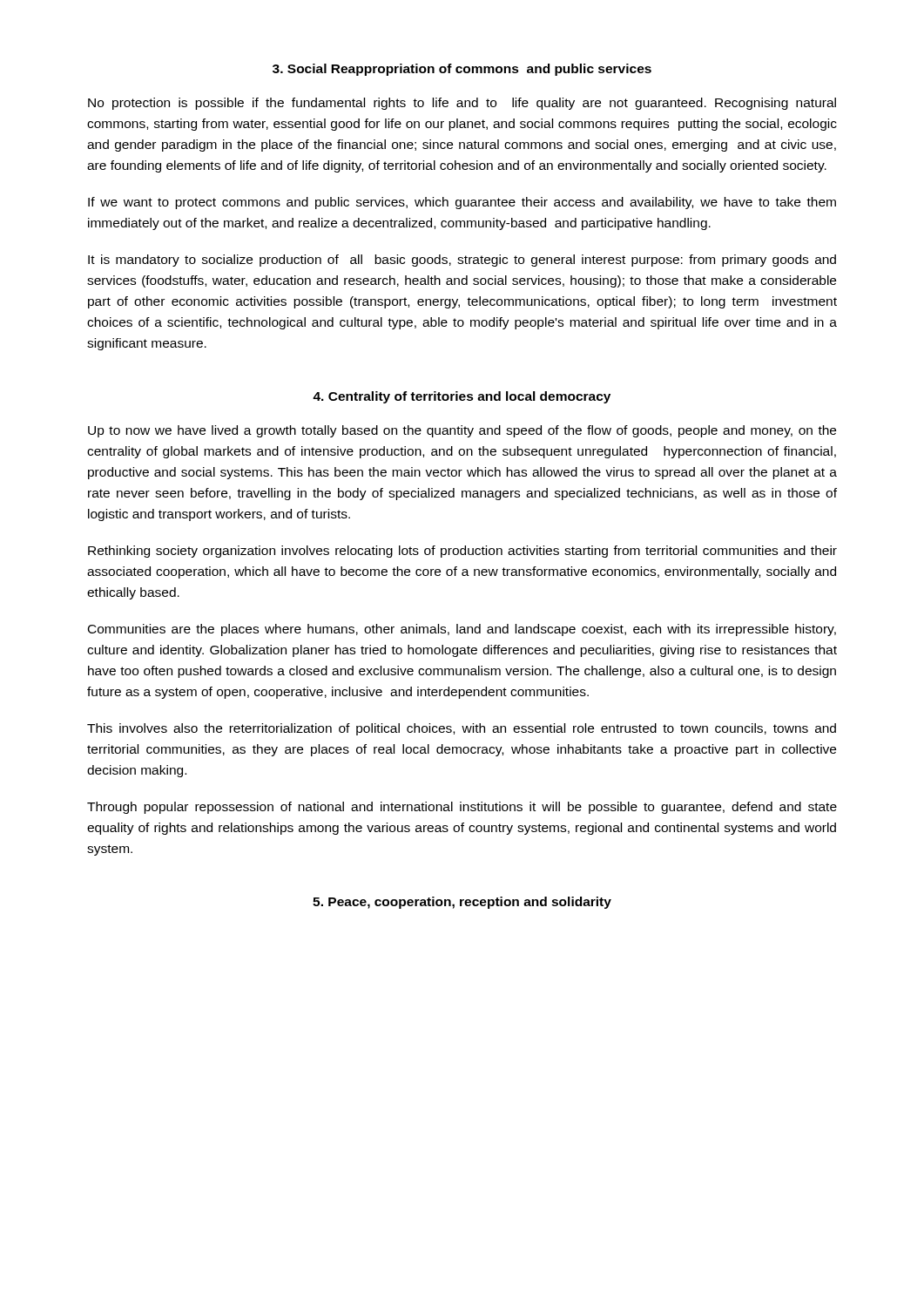
Task: Point to the region starting "It is mandatory"
Action: pos(462,301)
